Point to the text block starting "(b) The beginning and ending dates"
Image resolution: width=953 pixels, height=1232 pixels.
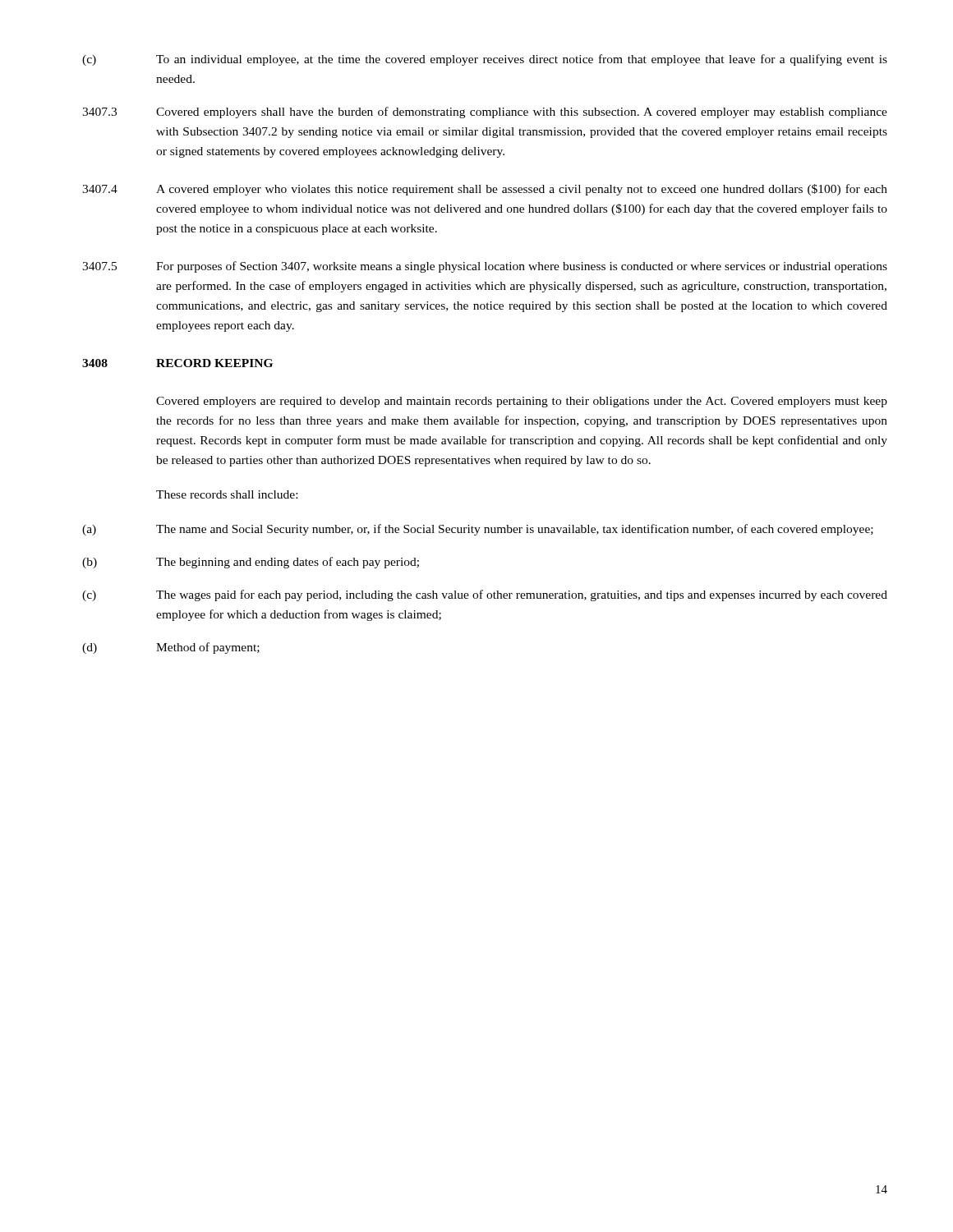(251, 563)
